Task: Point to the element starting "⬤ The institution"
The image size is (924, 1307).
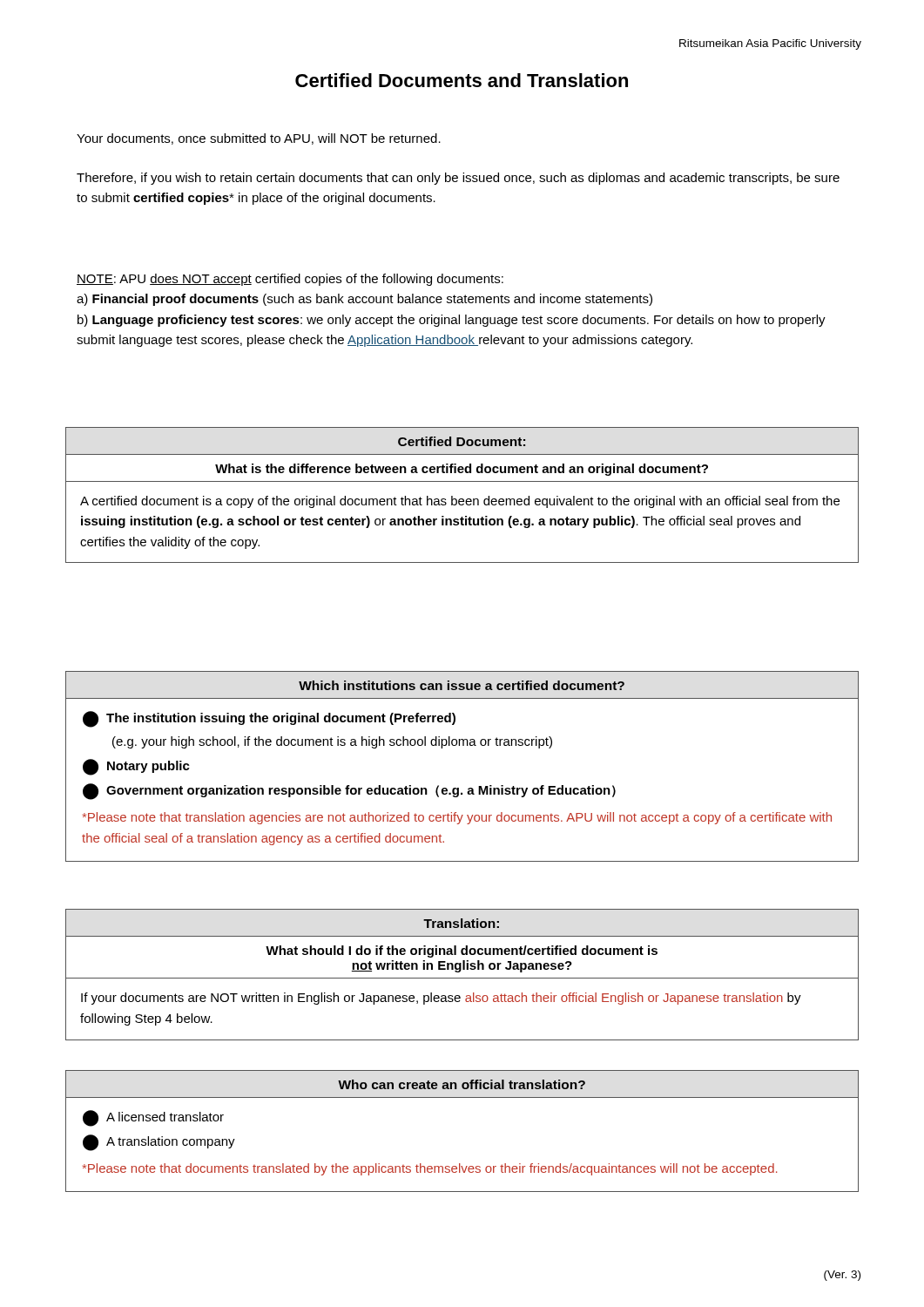Action: [x=462, y=718]
